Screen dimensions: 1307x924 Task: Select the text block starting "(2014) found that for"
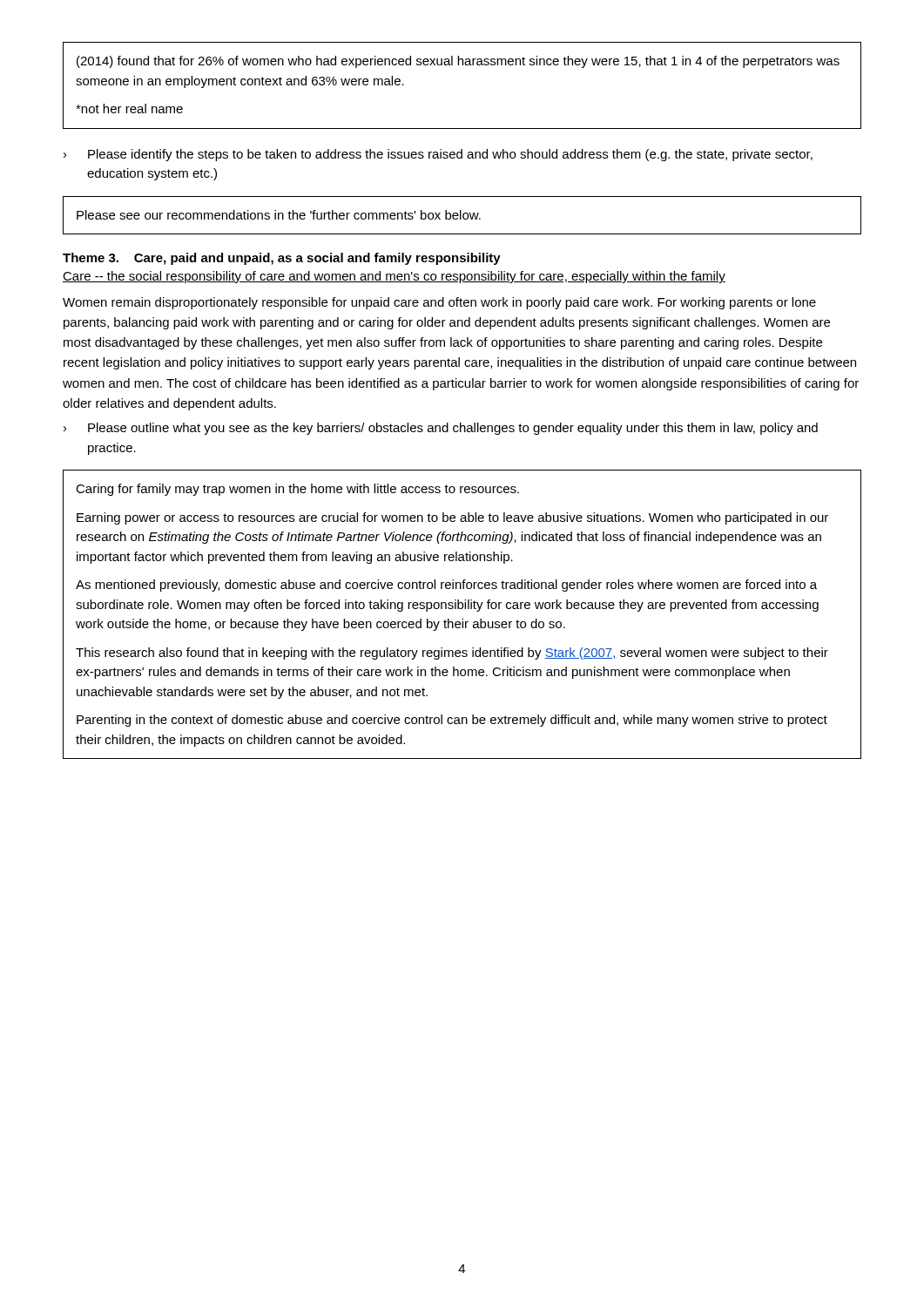click(458, 62)
